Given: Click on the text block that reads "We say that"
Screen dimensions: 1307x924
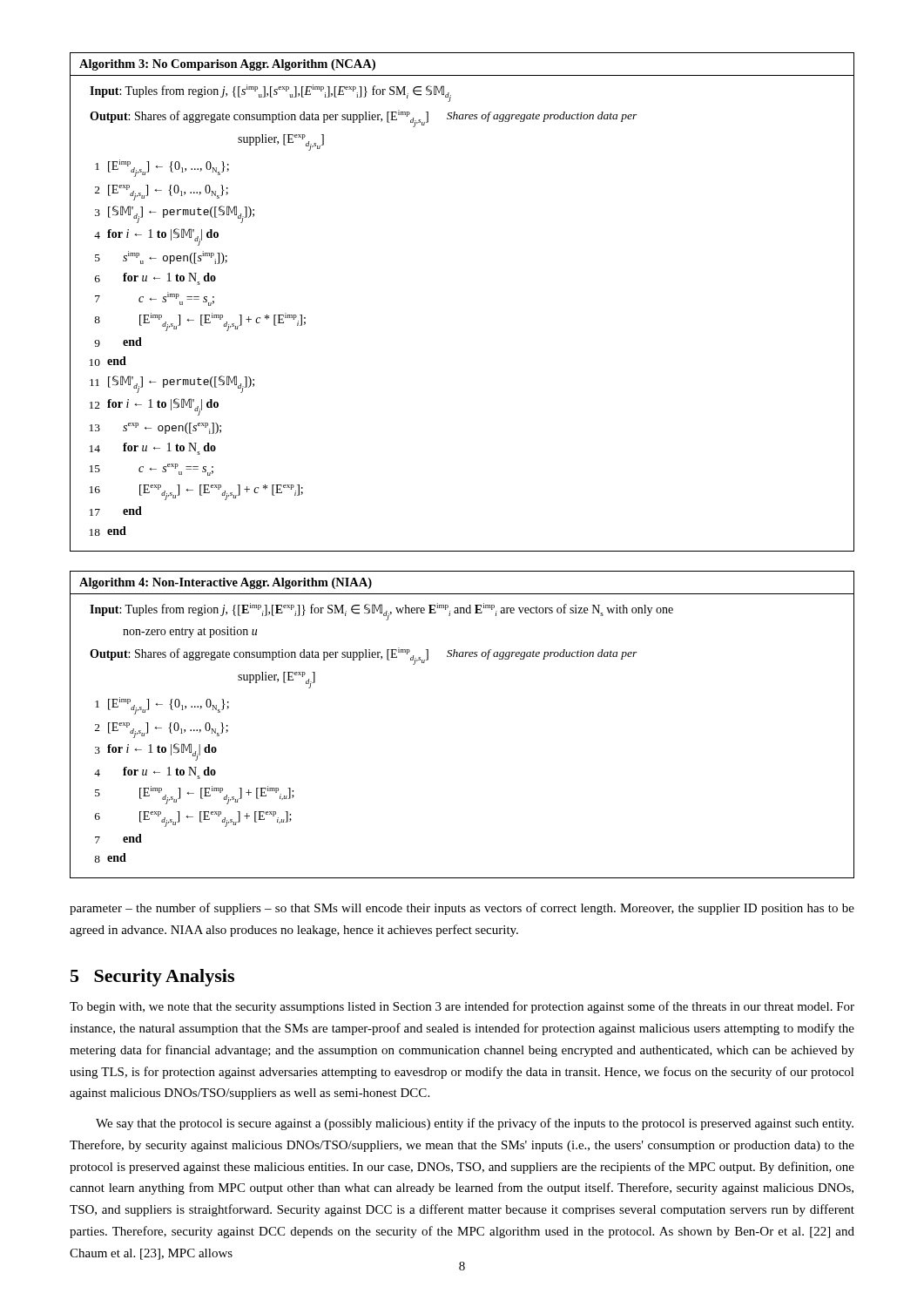Looking at the screenshot, I should click(x=462, y=1188).
